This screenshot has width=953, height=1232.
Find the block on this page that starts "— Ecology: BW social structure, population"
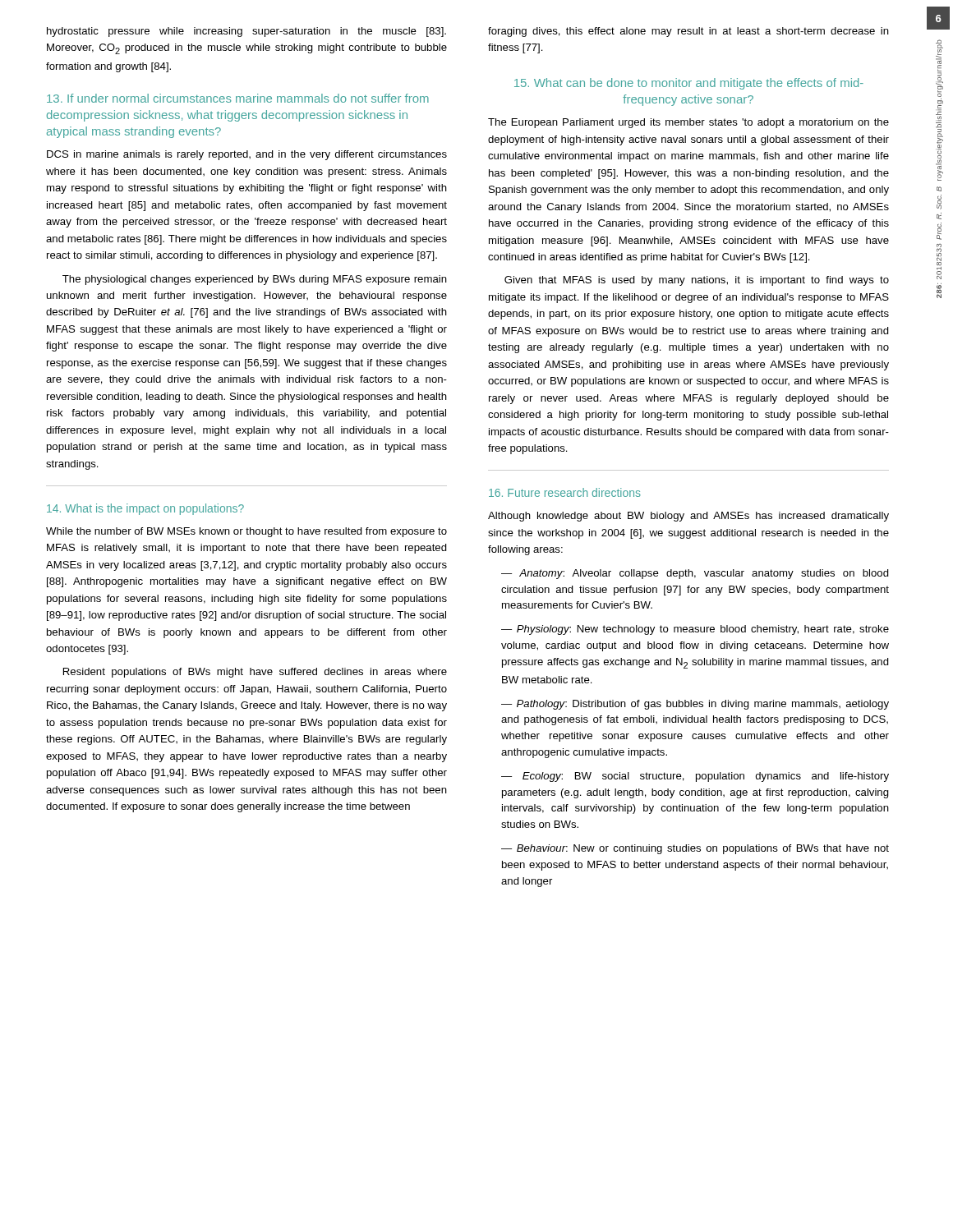click(x=688, y=800)
